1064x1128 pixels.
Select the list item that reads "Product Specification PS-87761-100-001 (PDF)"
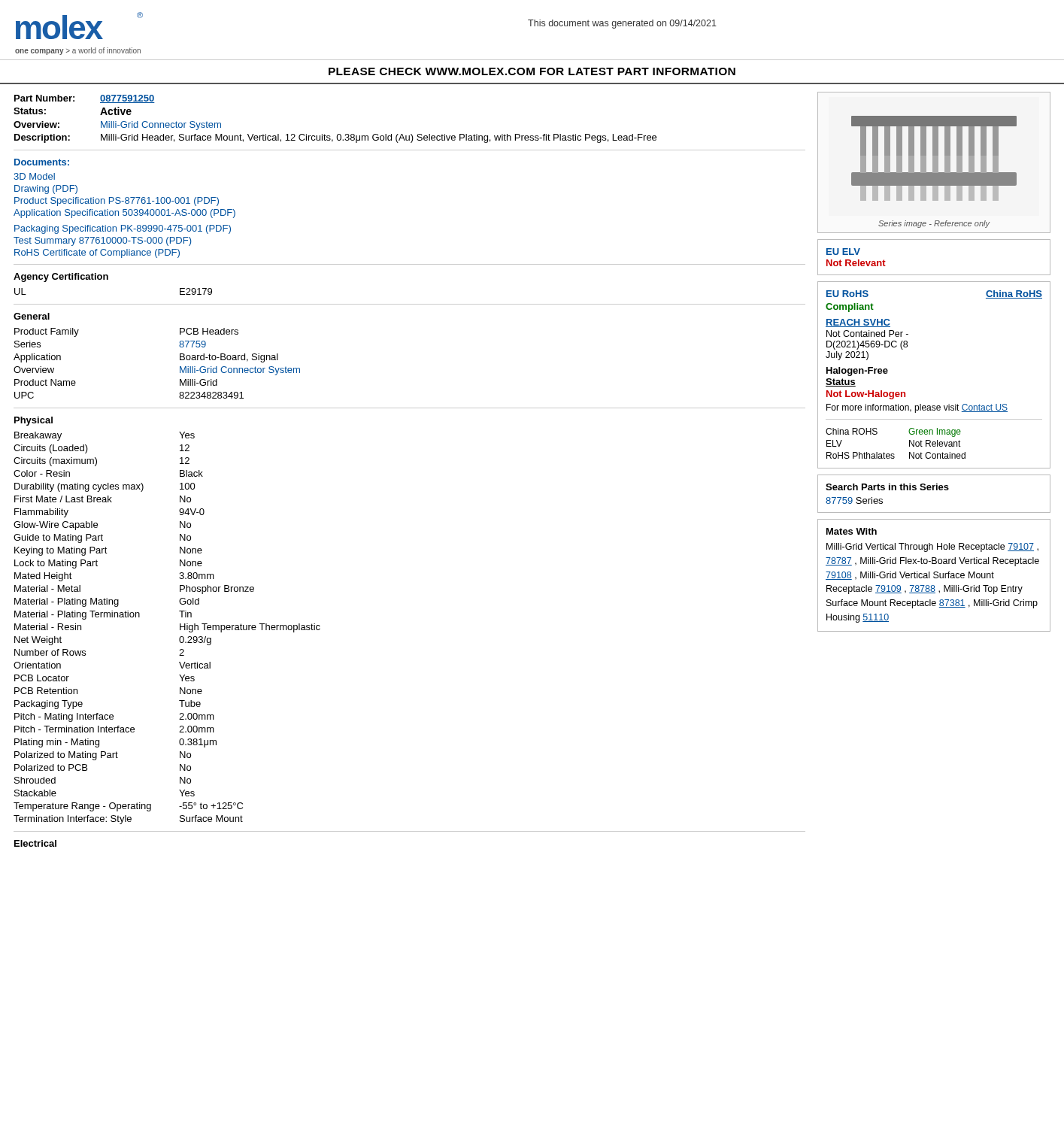point(117,200)
